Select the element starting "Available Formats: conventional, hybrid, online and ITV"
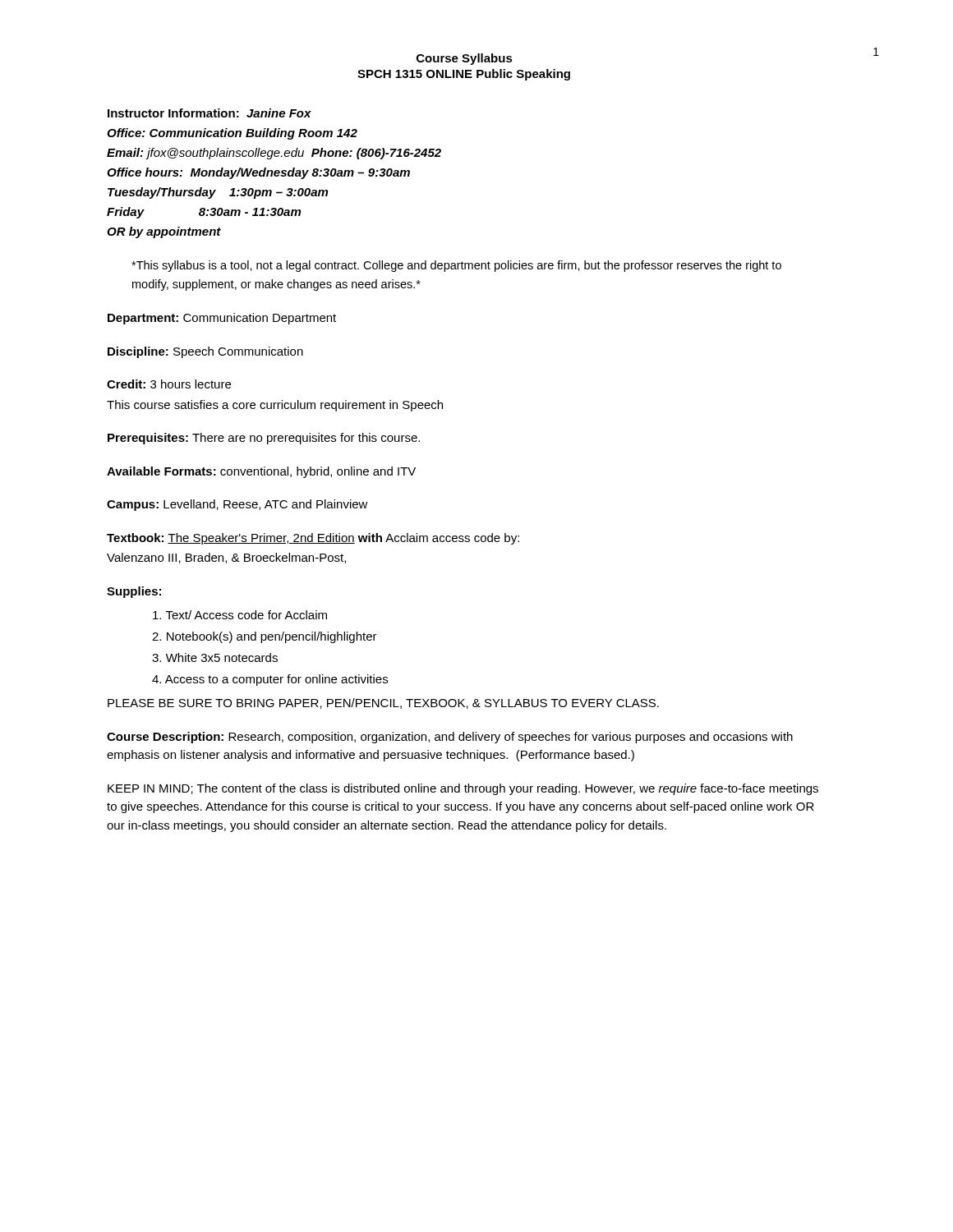 coord(261,472)
